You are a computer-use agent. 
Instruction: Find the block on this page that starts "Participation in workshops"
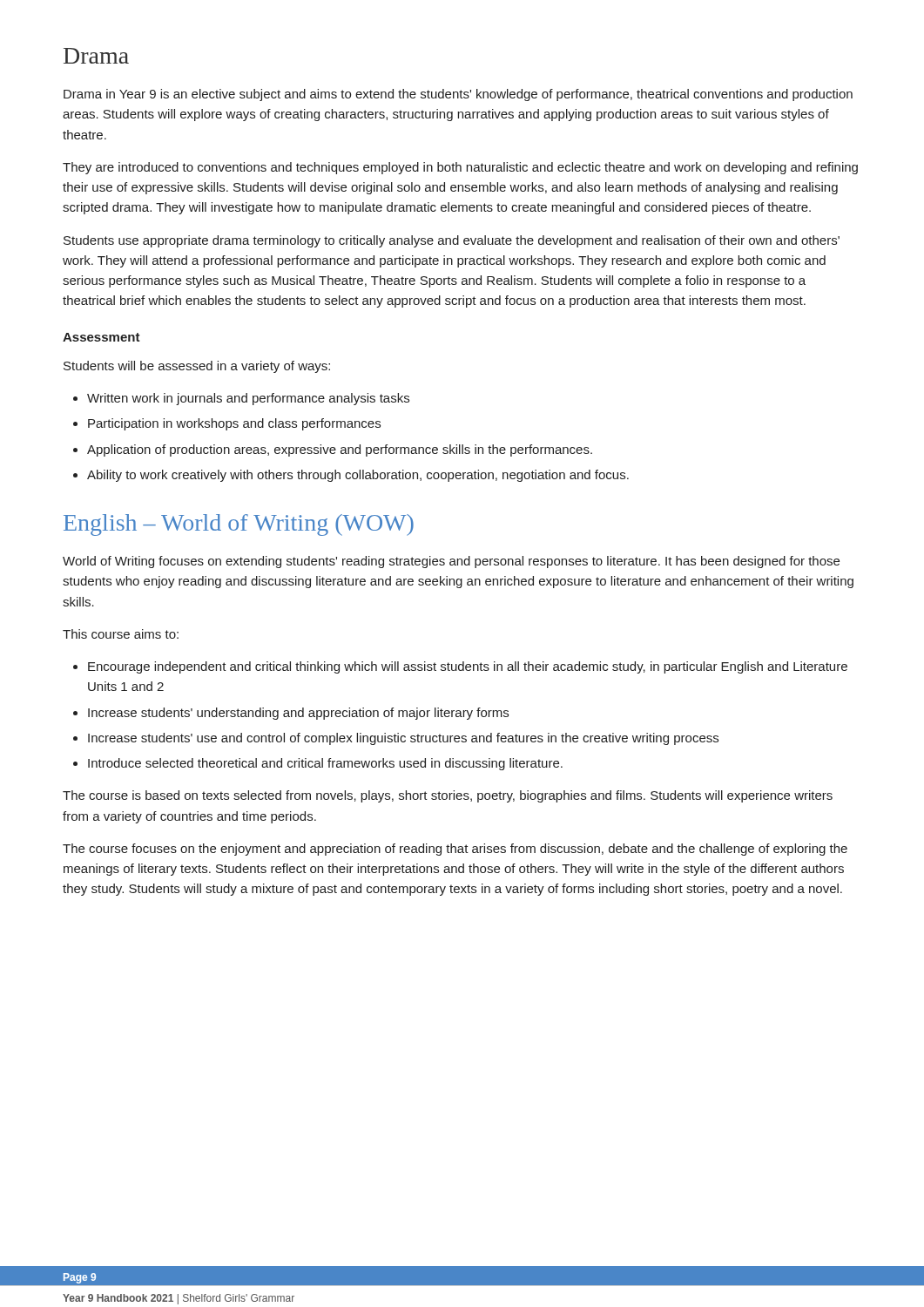234,424
